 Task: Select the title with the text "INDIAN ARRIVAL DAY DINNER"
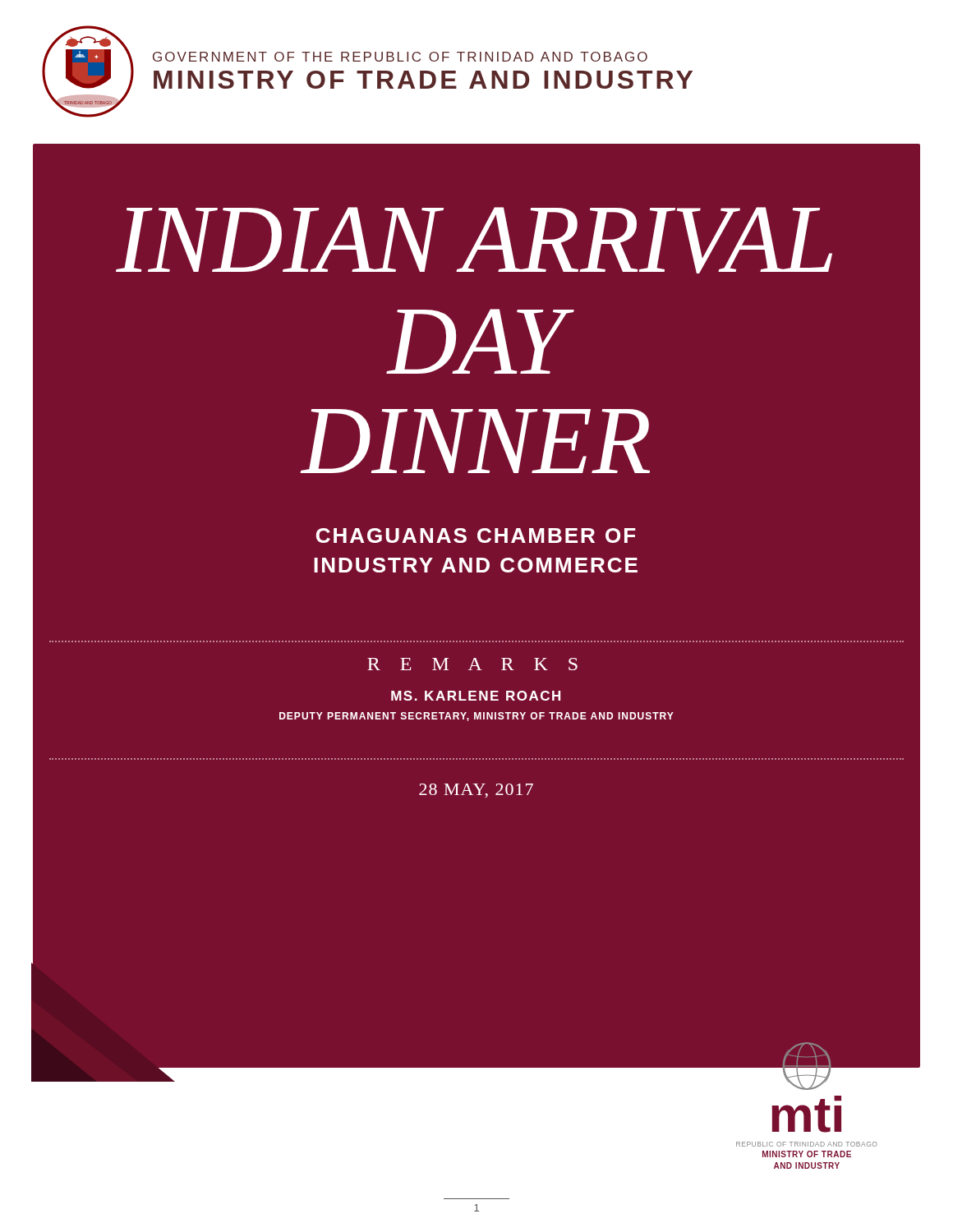tap(476, 339)
